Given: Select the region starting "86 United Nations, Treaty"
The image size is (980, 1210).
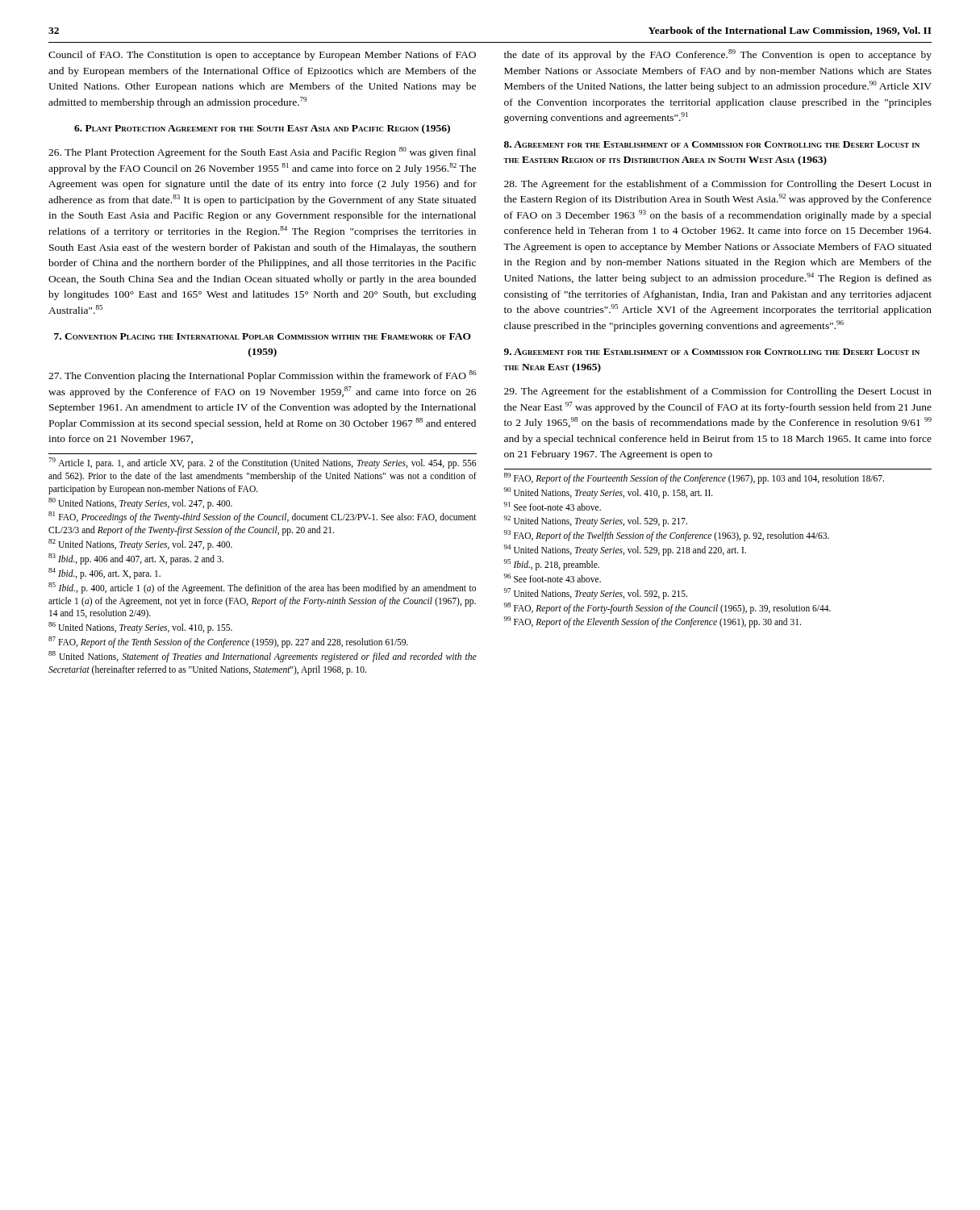Looking at the screenshot, I should click(262, 629).
